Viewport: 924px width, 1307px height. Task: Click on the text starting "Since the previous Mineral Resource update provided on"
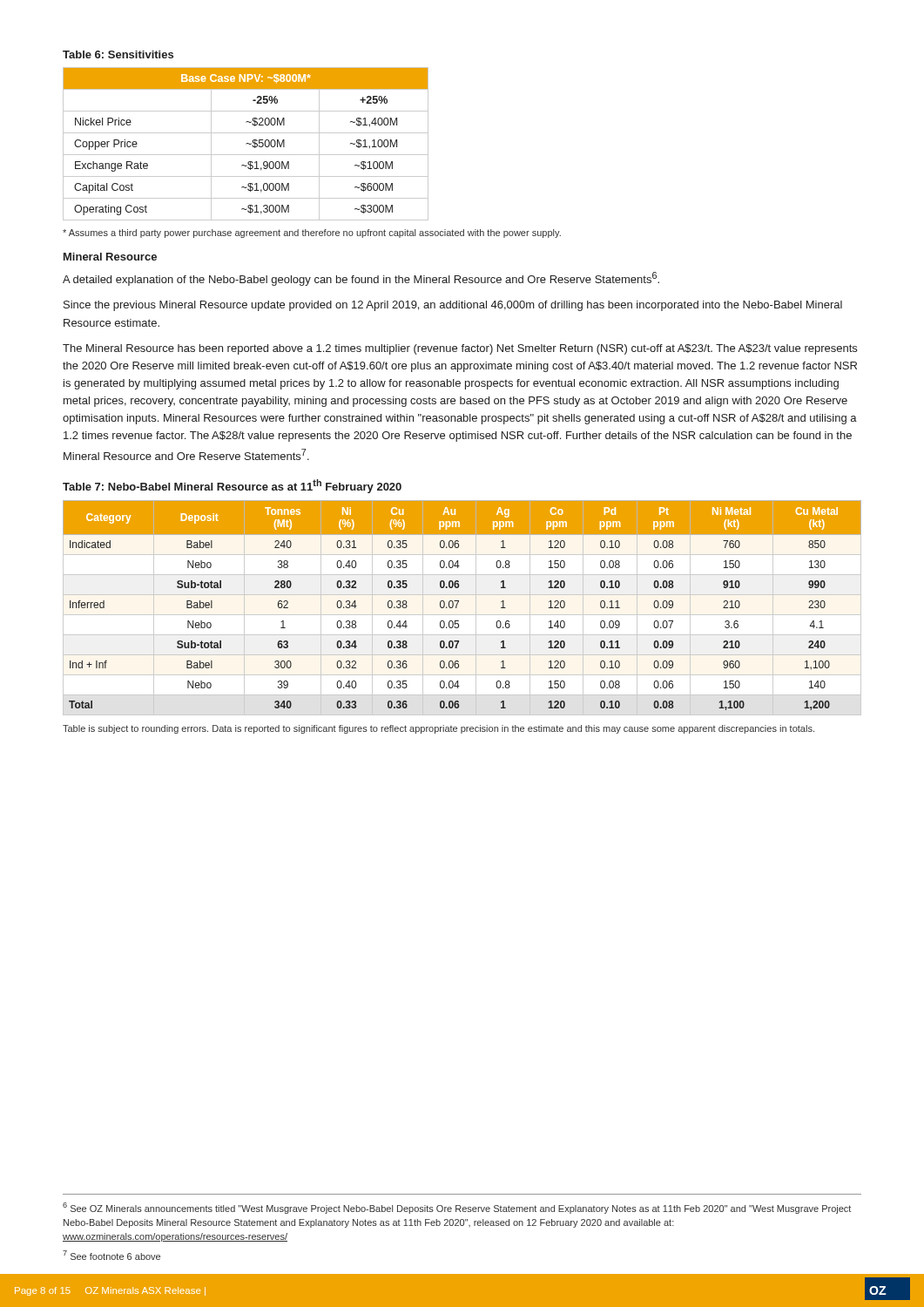(453, 314)
